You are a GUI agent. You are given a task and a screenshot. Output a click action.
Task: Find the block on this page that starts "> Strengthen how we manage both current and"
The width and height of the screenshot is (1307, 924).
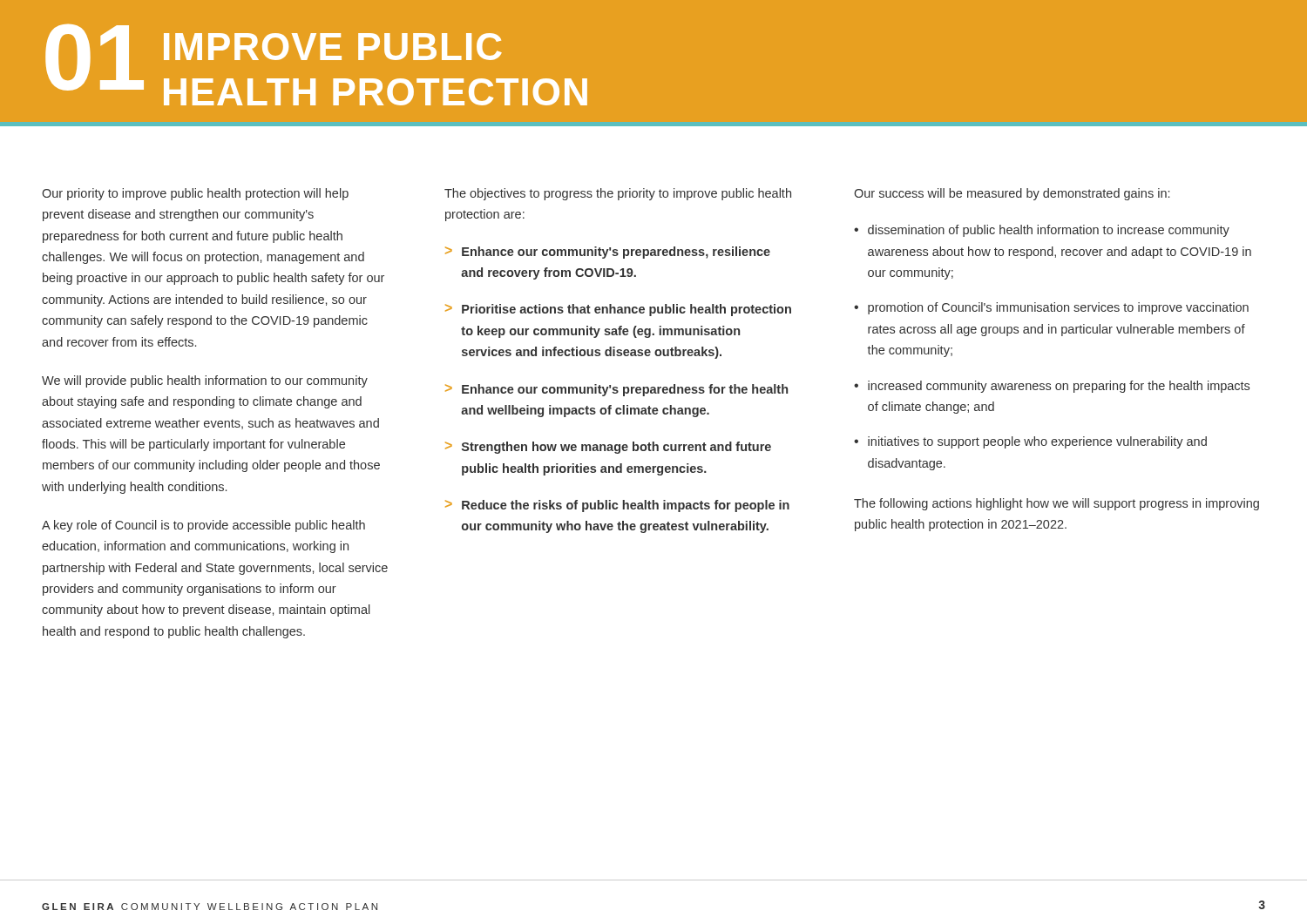[619, 458]
